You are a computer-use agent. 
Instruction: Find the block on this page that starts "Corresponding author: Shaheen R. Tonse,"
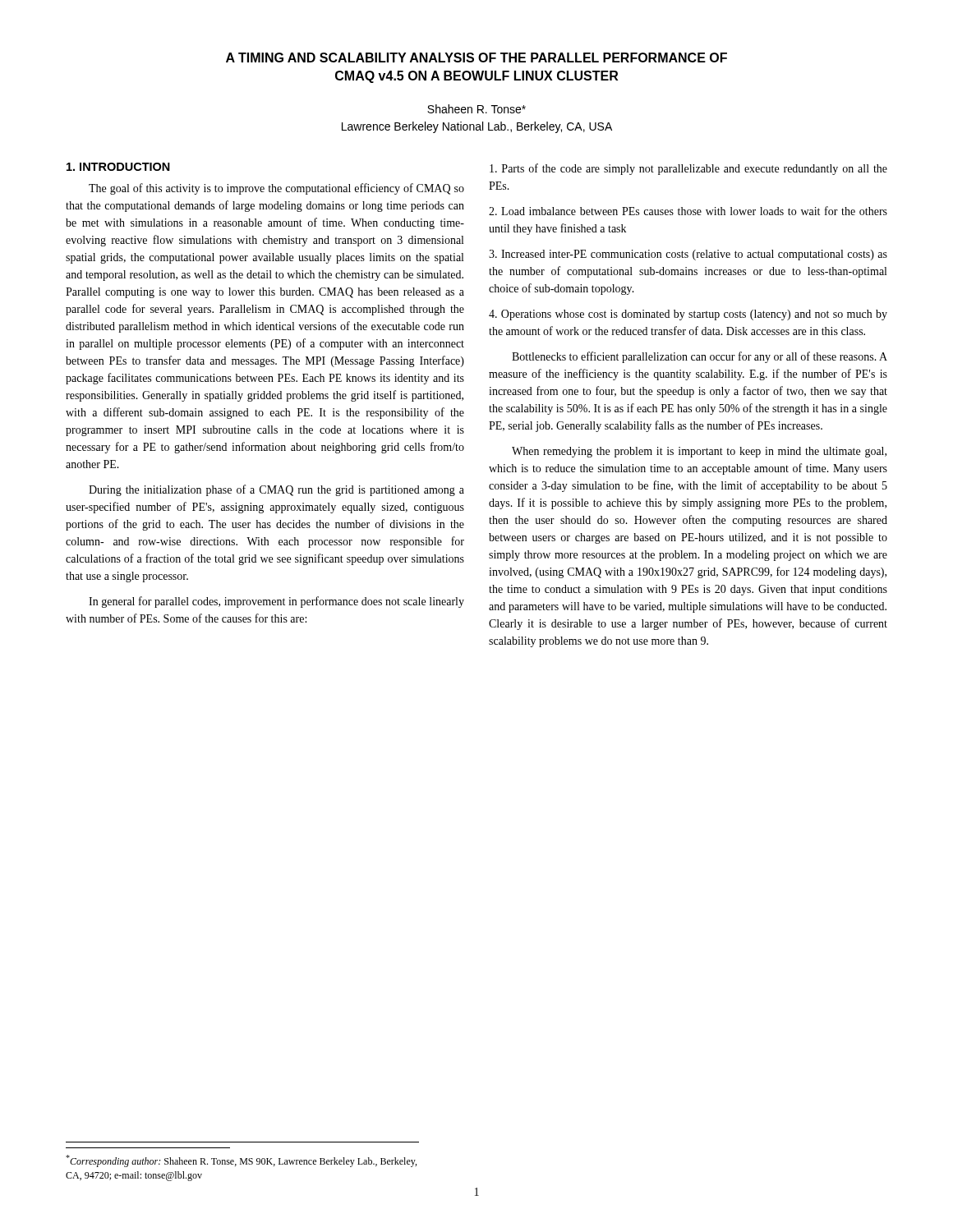[242, 1164]
